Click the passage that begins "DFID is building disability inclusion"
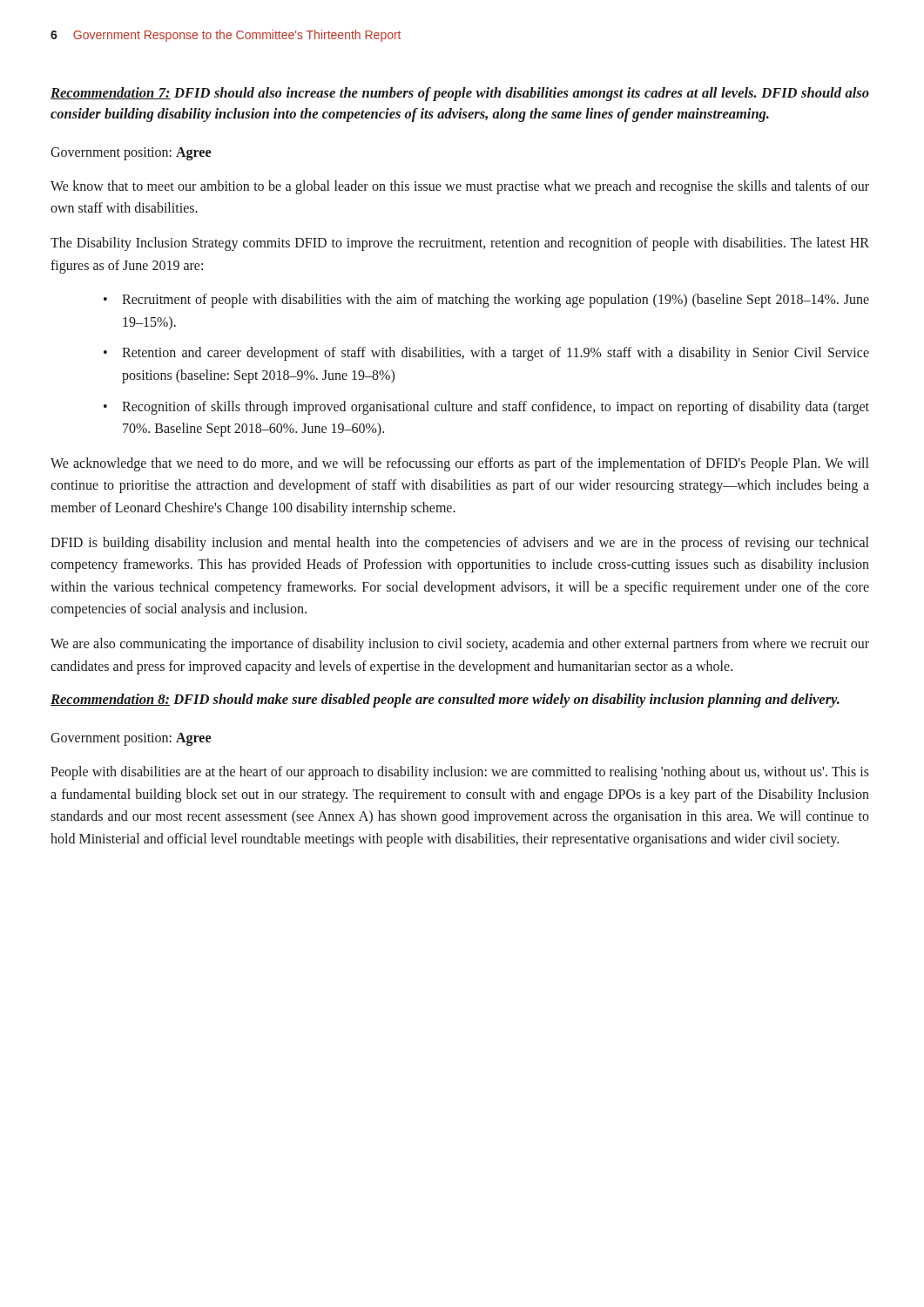924x1307 pixels. coord(460,575)
